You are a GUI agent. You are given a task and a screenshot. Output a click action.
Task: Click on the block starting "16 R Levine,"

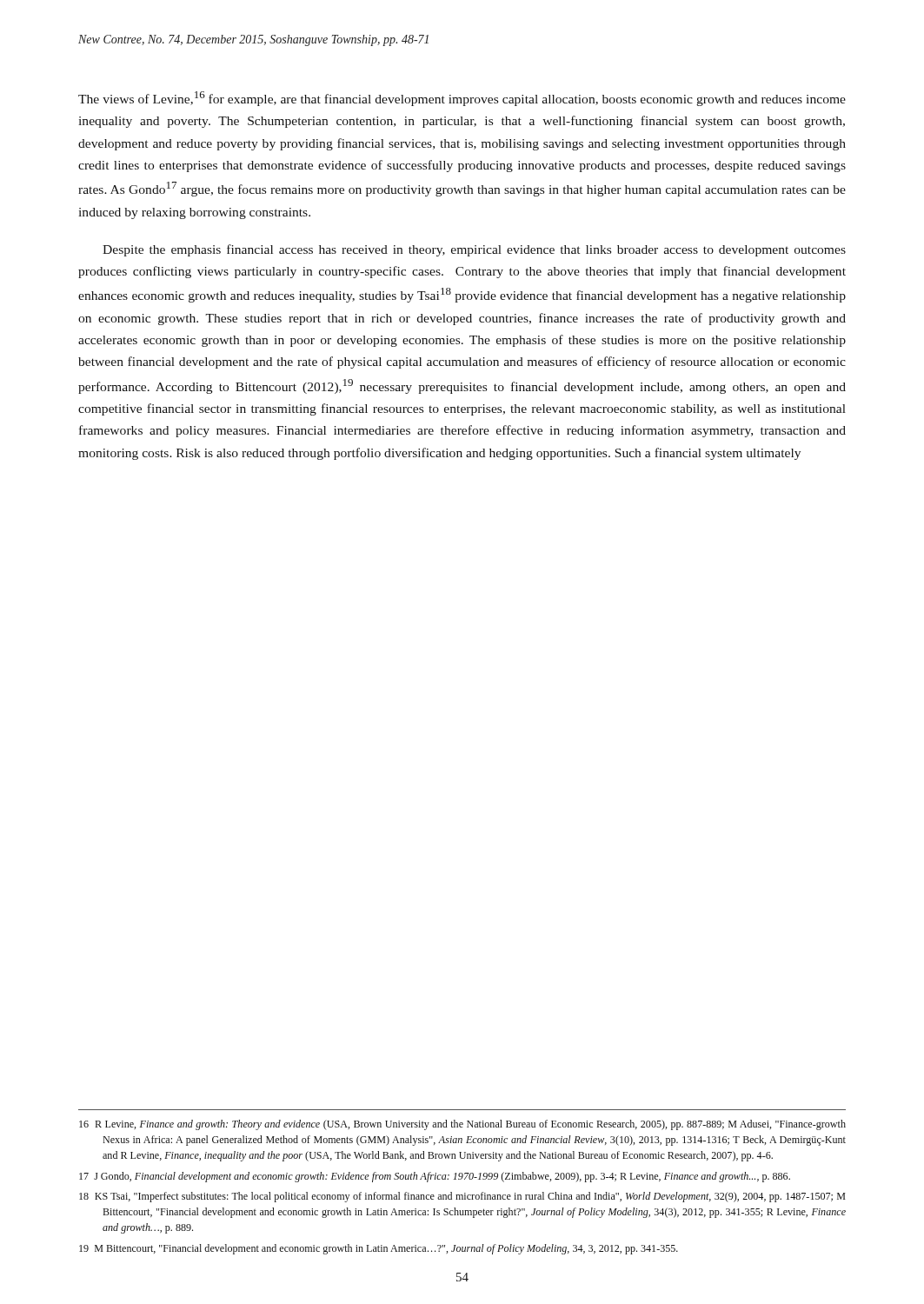[462, 1139]
